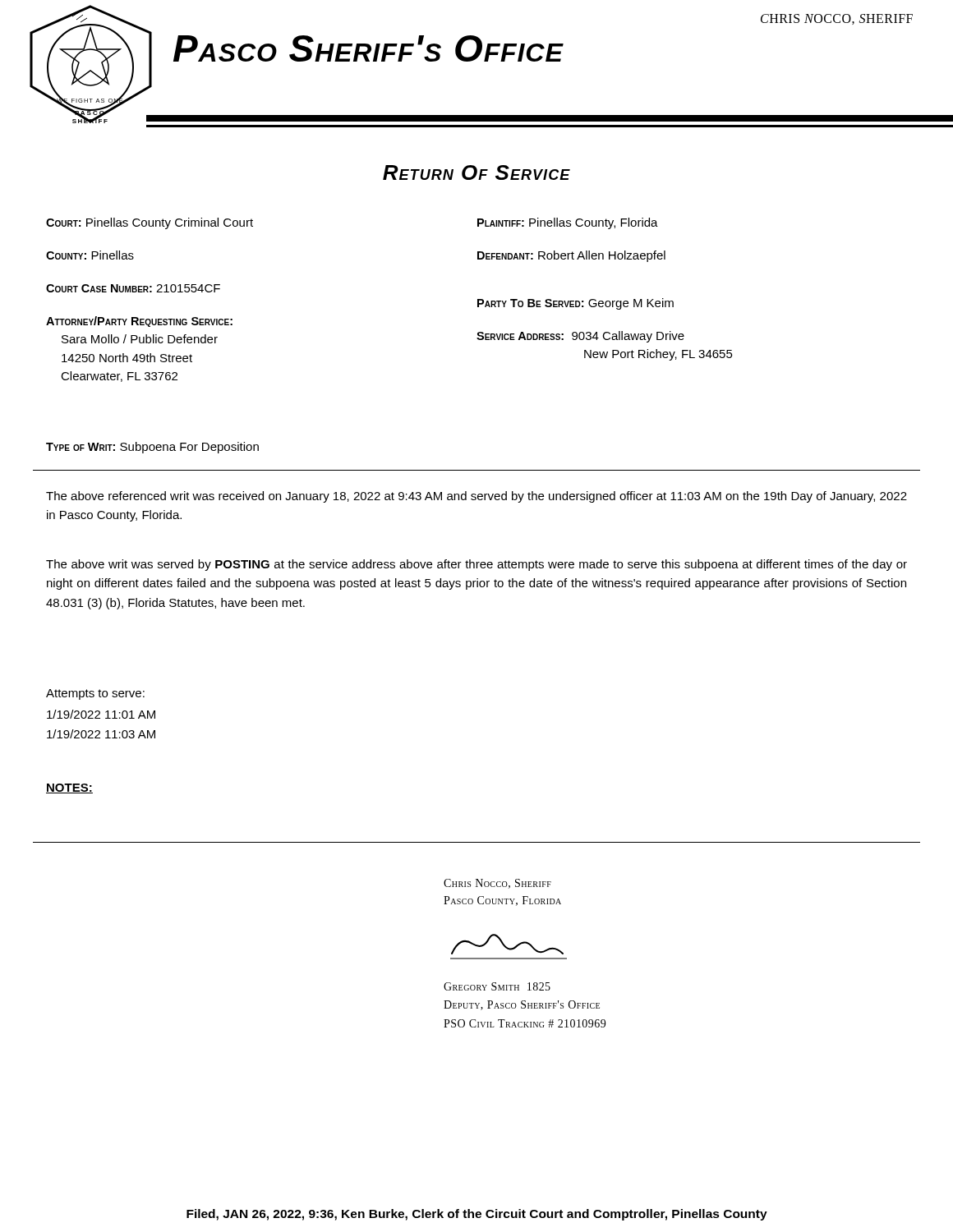Select the region starting "Return Of Service"
This screenshot has height=1232, width=953.
(x=476, y=172)
